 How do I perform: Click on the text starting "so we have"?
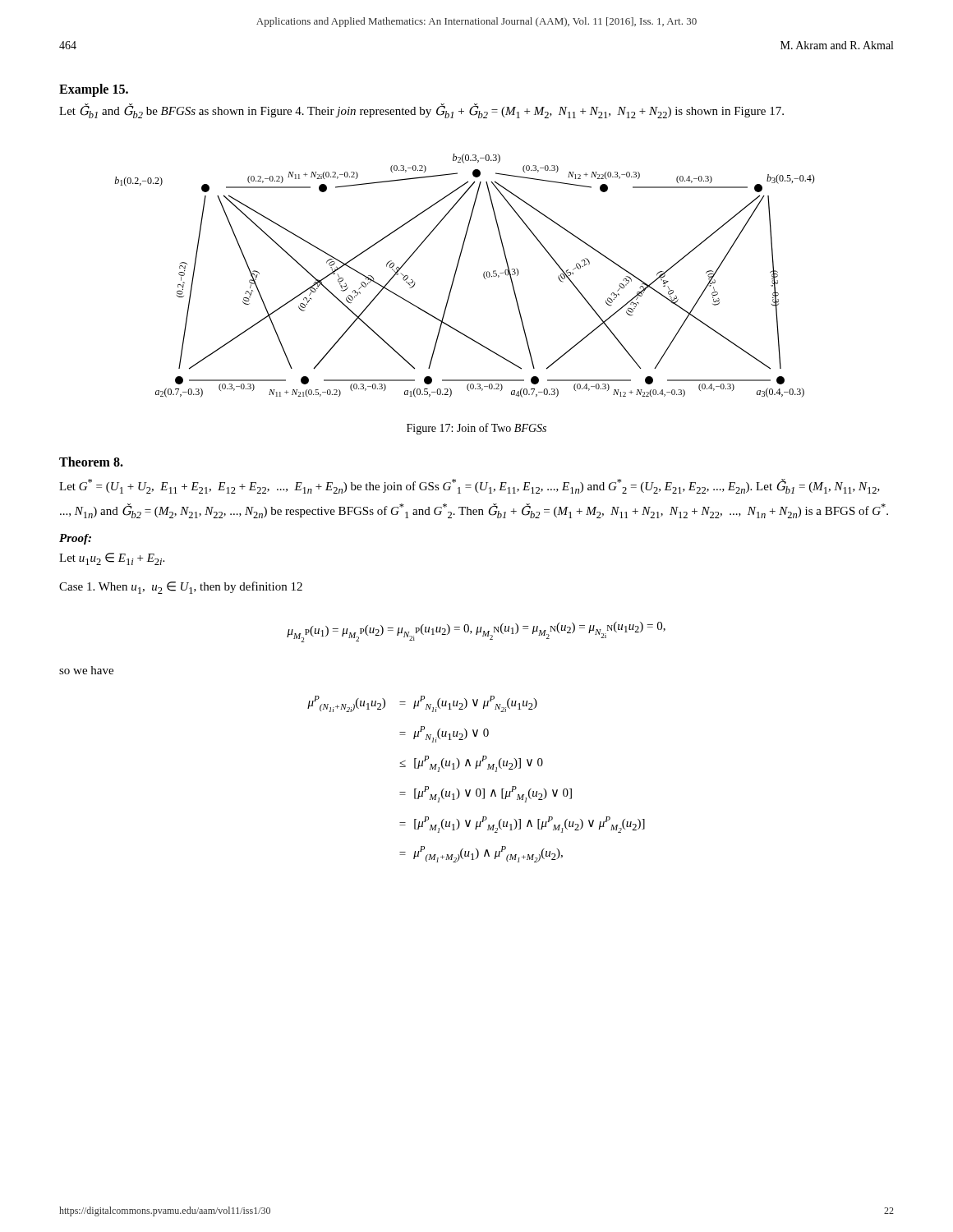pyautogui.click(x=87, y=670)
